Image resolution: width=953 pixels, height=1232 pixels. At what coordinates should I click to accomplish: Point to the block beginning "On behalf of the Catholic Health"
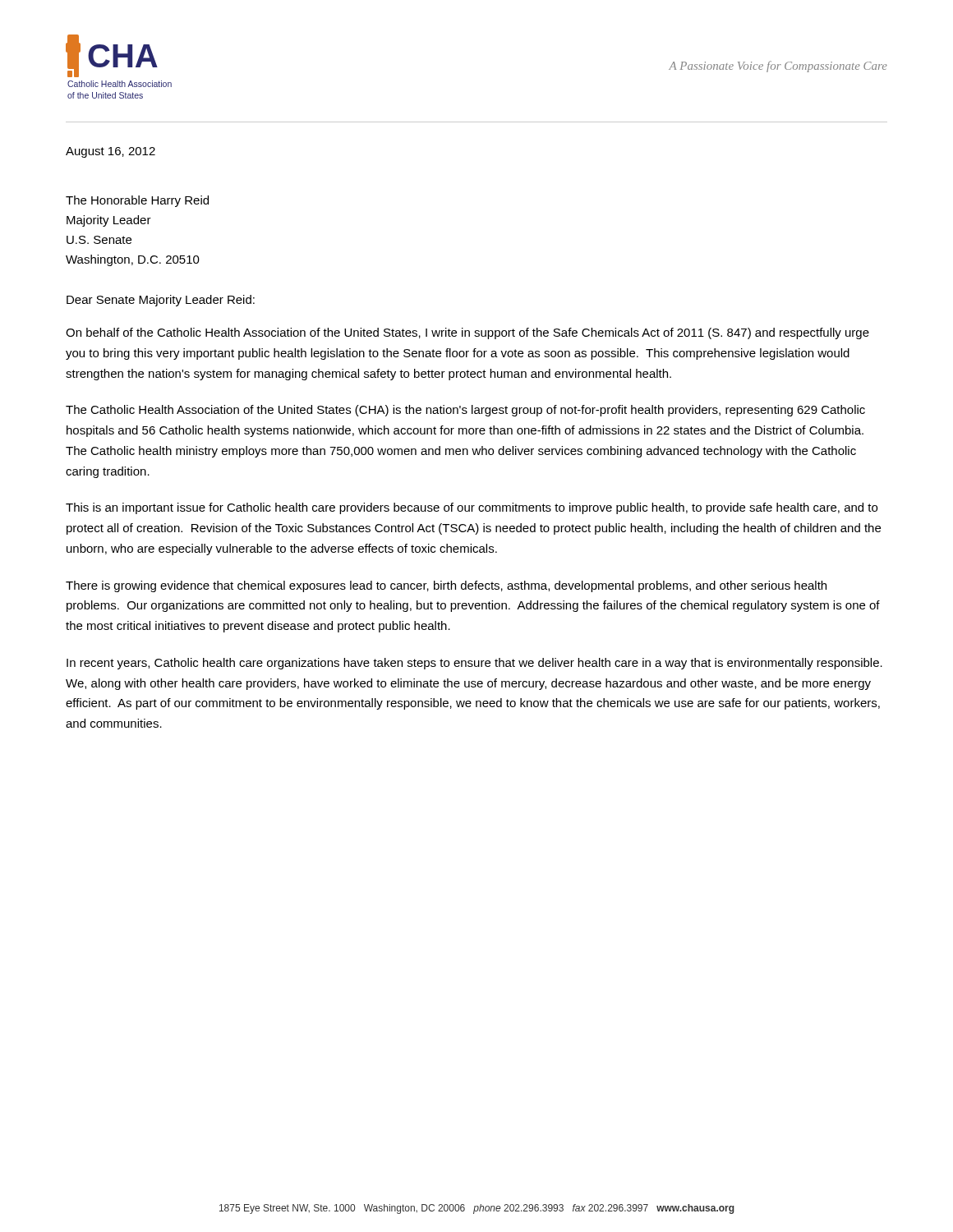click(x=467, y=353)
